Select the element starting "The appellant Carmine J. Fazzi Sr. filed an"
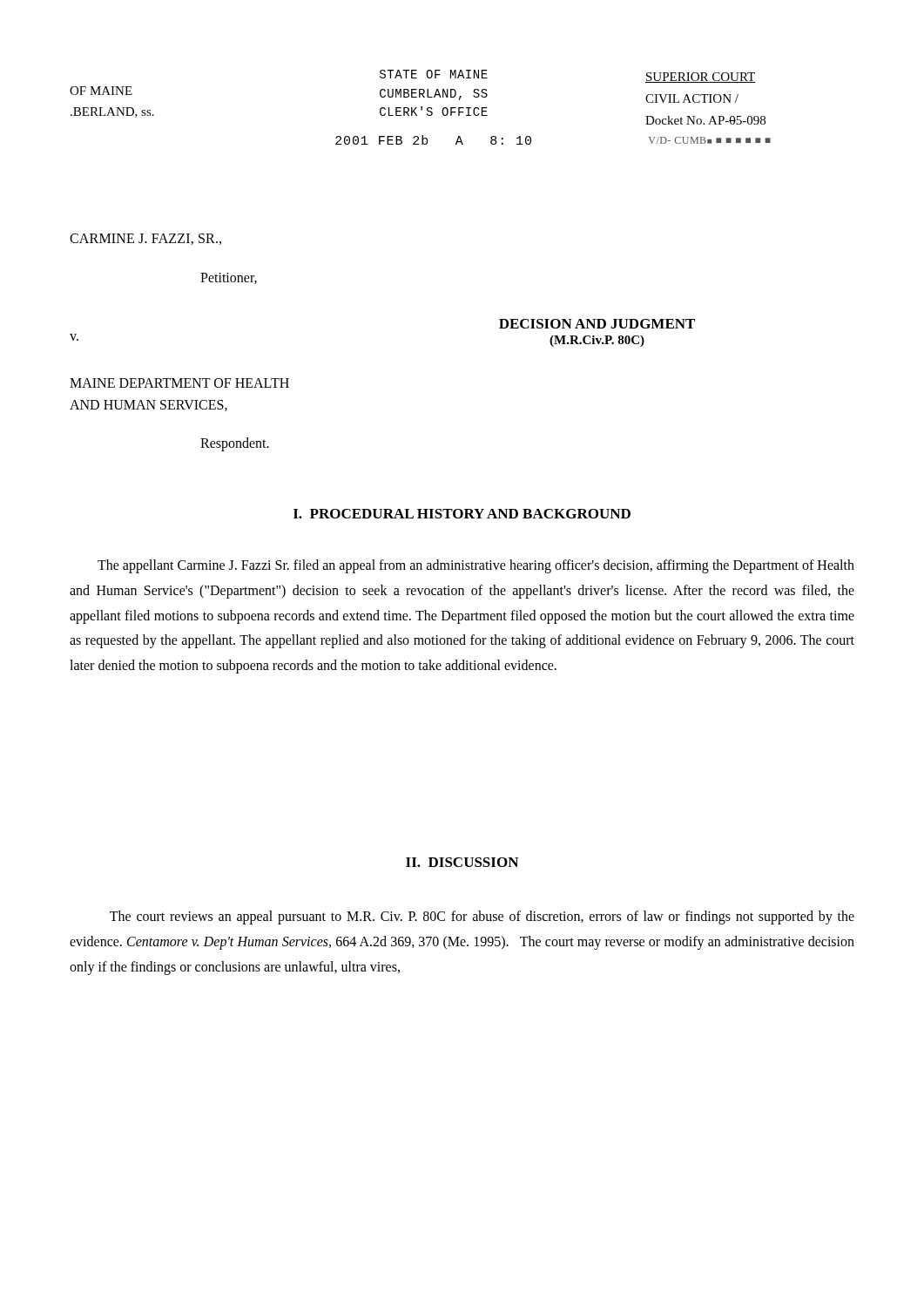Viewport: 924px width, 1307px height. 462,615
